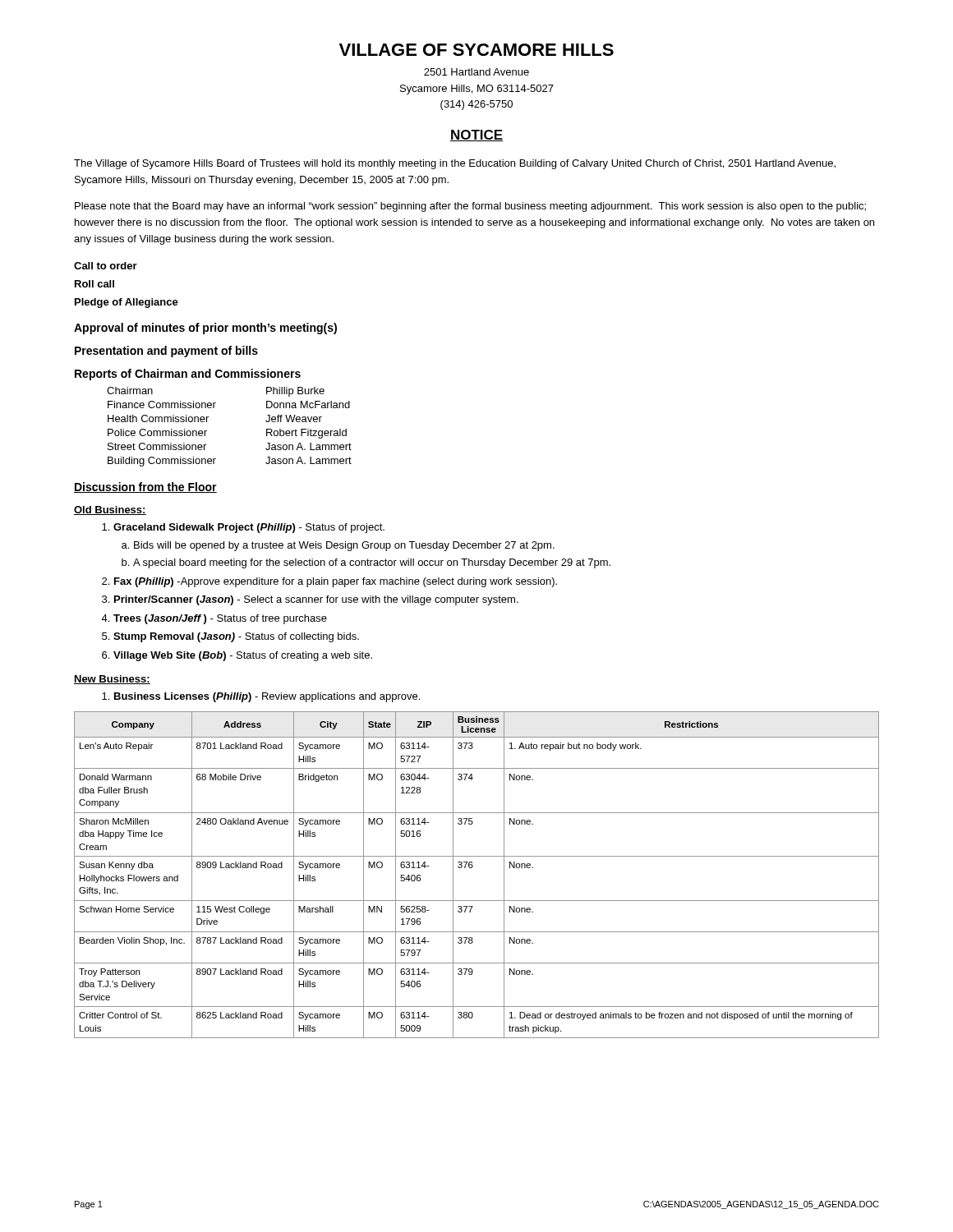Viewport: 953px width, 1232px height.
Task: Find "Street Commissioner" on this page
Action: (x=157, y=447)
